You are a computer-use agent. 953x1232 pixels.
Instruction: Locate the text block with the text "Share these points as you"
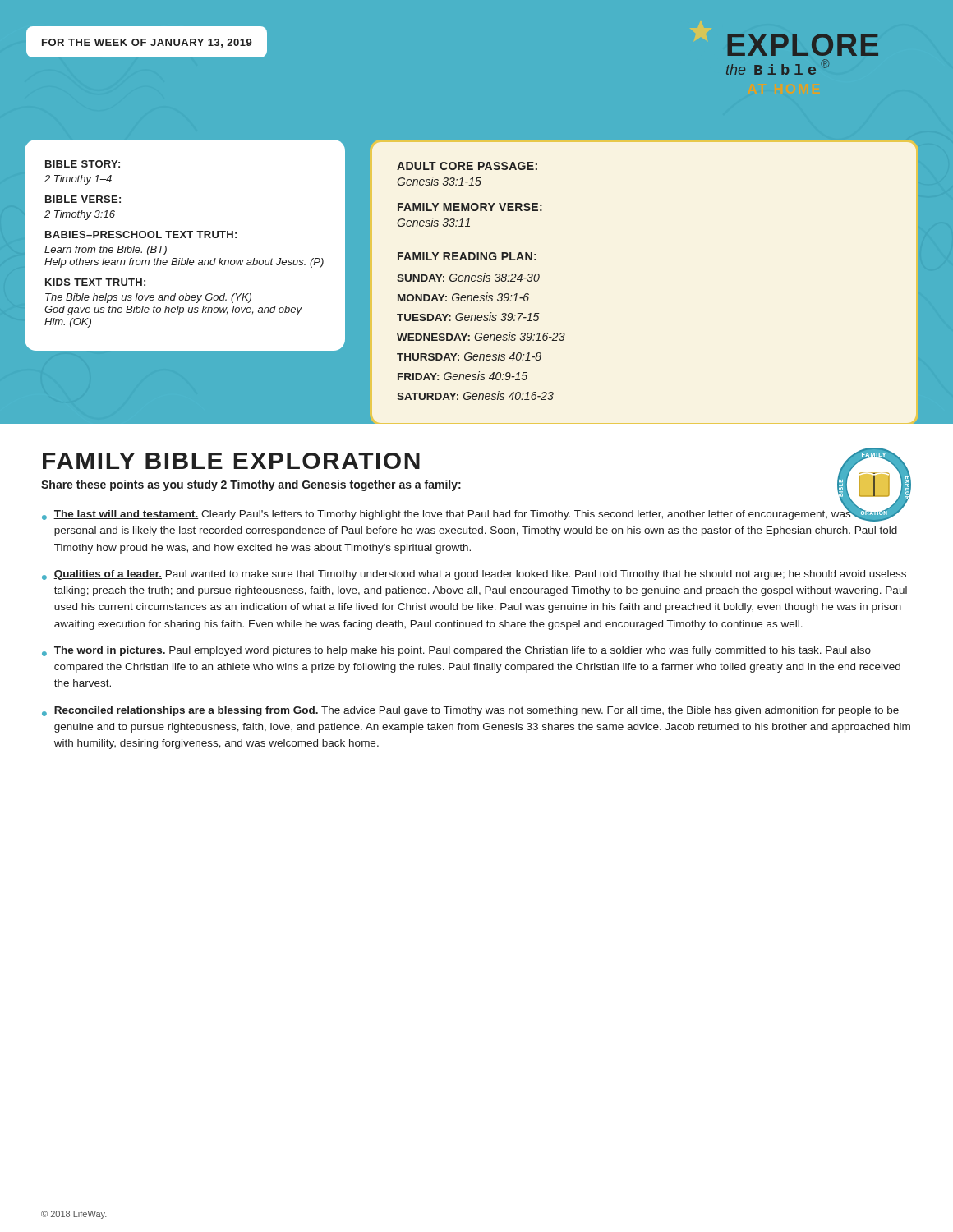pos(251,485)
